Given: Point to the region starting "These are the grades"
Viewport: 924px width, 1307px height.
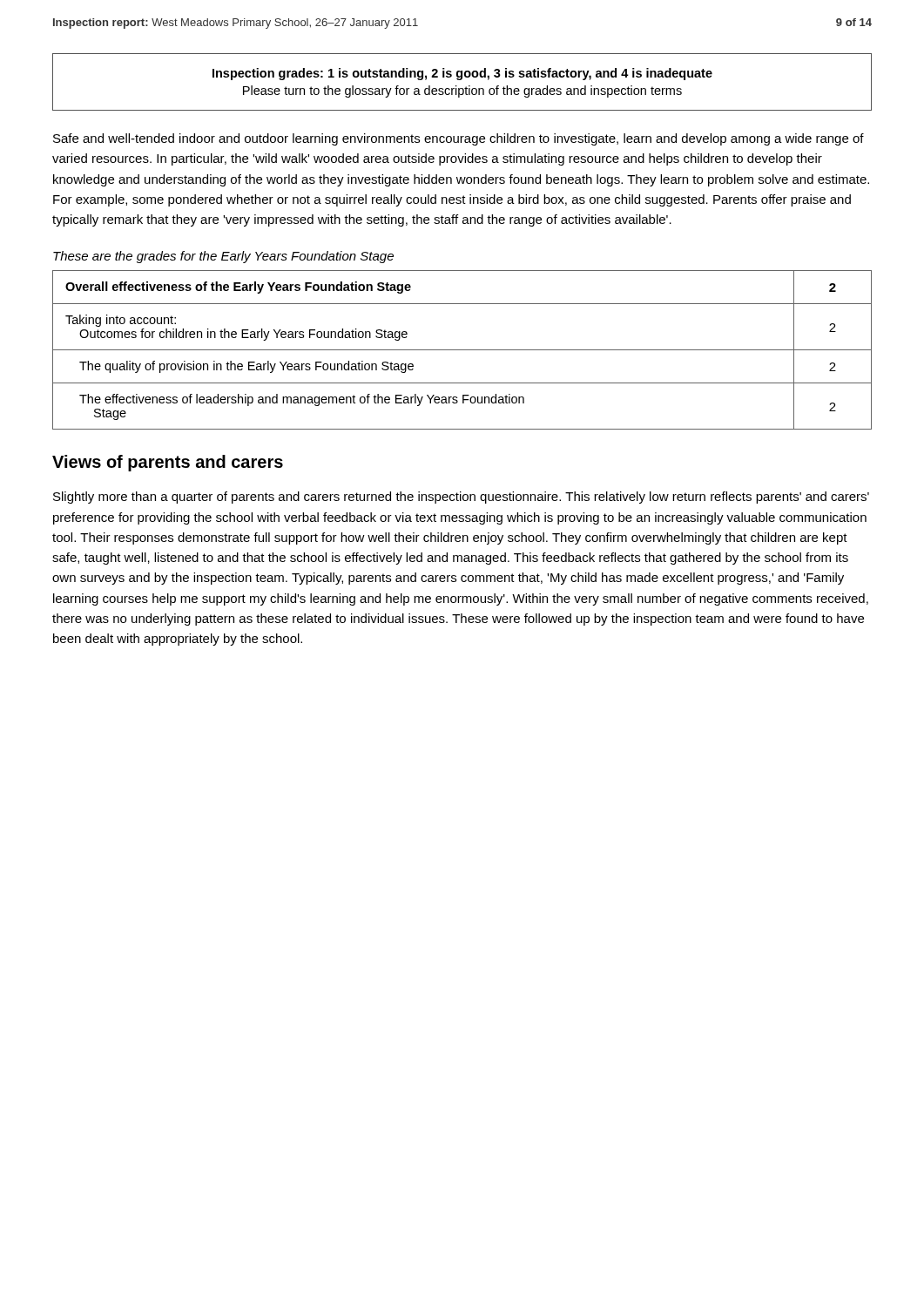Looking at the screenshot, I should (x=223, y=256).
